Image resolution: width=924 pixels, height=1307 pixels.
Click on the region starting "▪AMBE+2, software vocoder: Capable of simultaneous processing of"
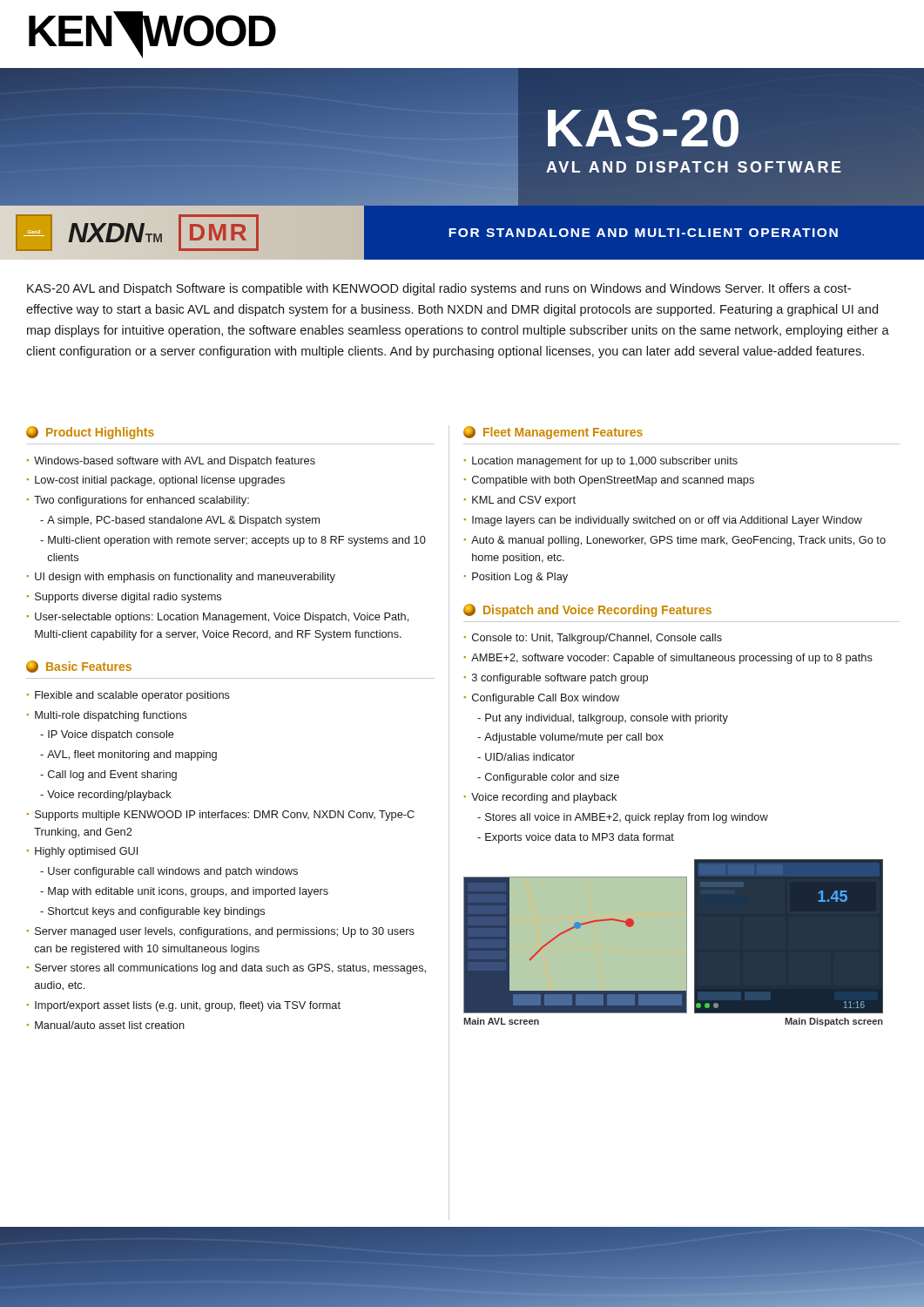(668, 658)
